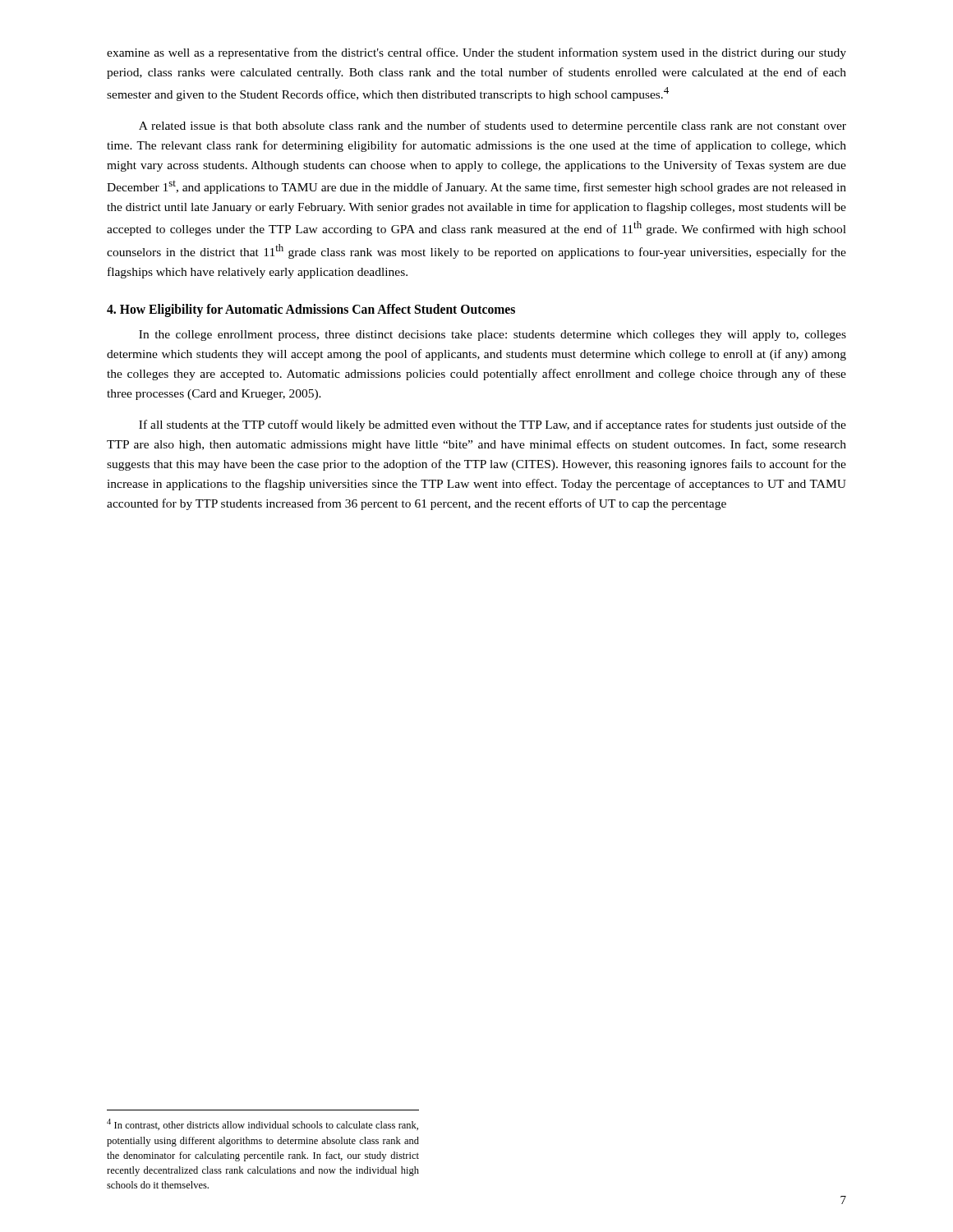Find the block on this page that starts "4 In contrast, other districts allow individual"
The height and width of the screenshot is (1232, 953).
(x=263, y=1154)
